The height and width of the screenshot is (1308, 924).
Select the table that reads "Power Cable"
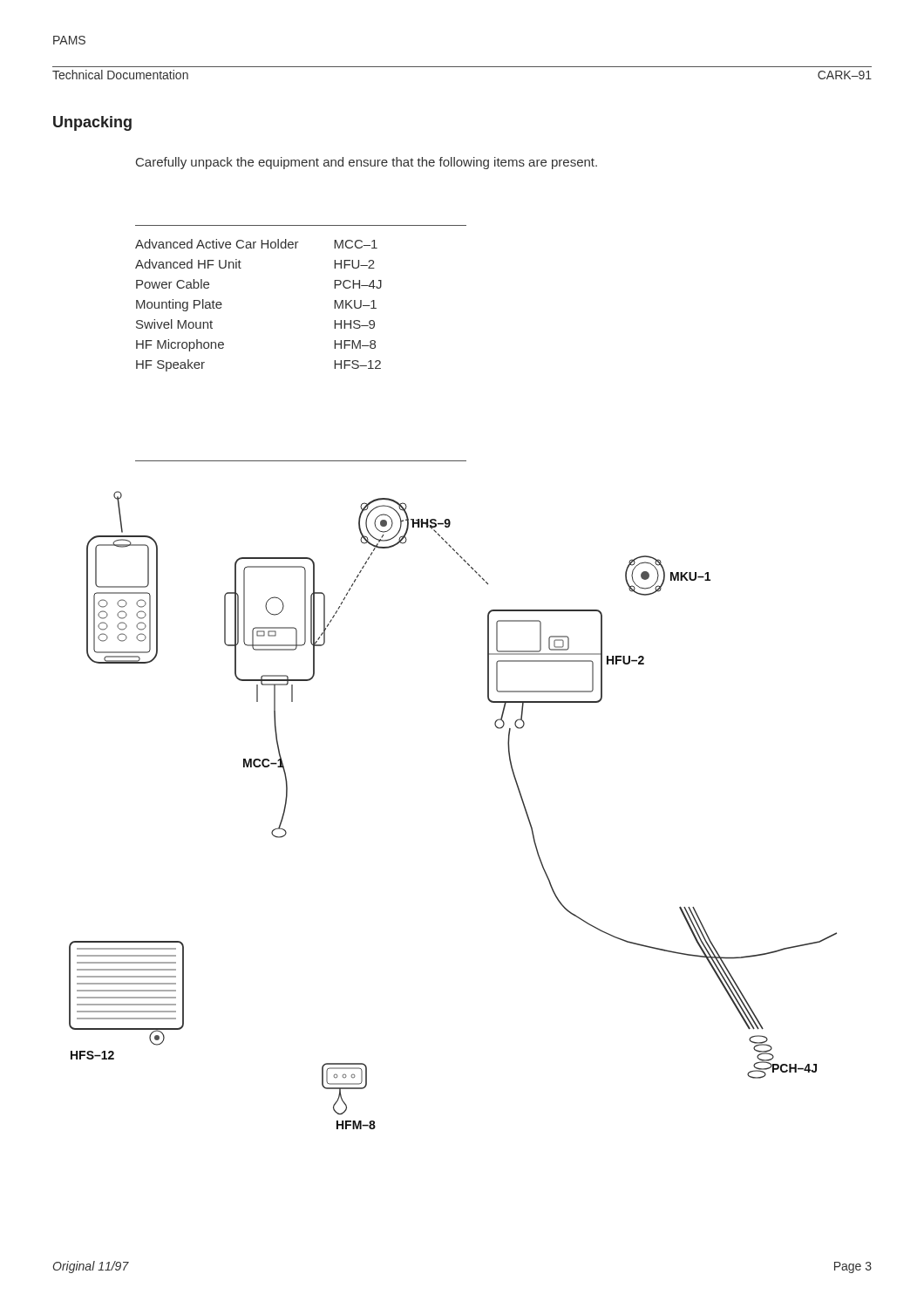click(x=259, y=304)
